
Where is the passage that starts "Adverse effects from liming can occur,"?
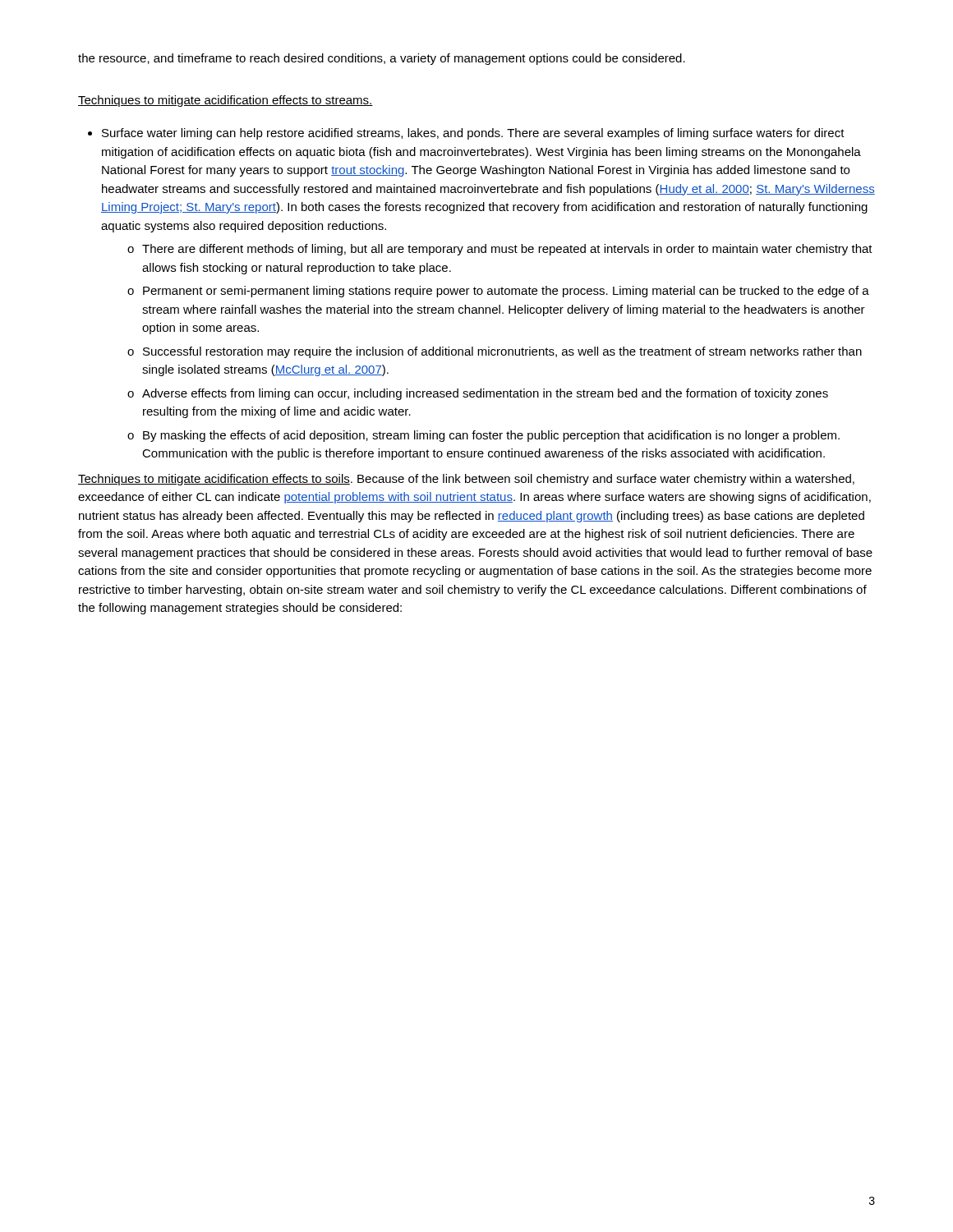485,402
